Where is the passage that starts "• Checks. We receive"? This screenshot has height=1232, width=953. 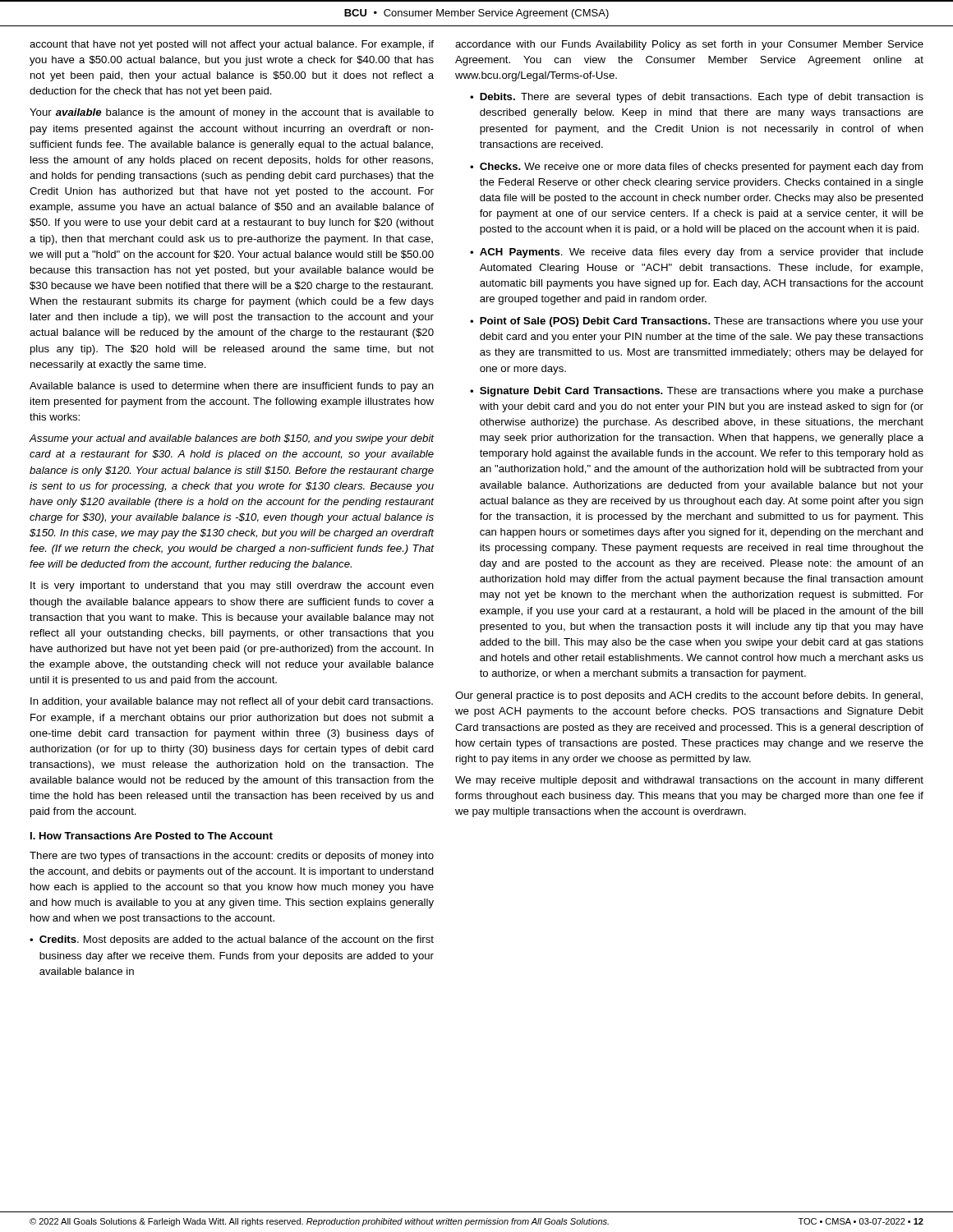click(697, 198)
